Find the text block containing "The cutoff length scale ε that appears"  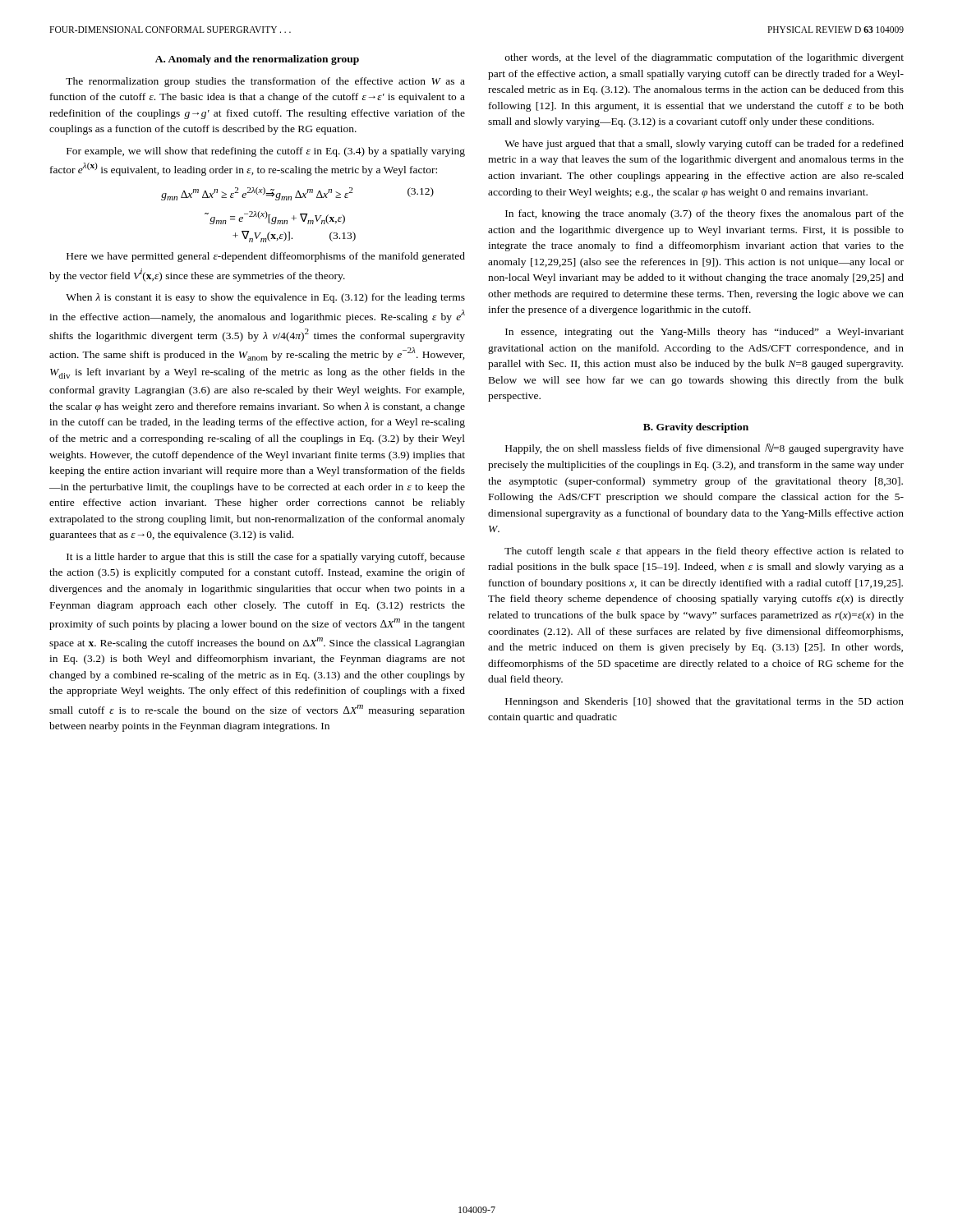(696, 615)
